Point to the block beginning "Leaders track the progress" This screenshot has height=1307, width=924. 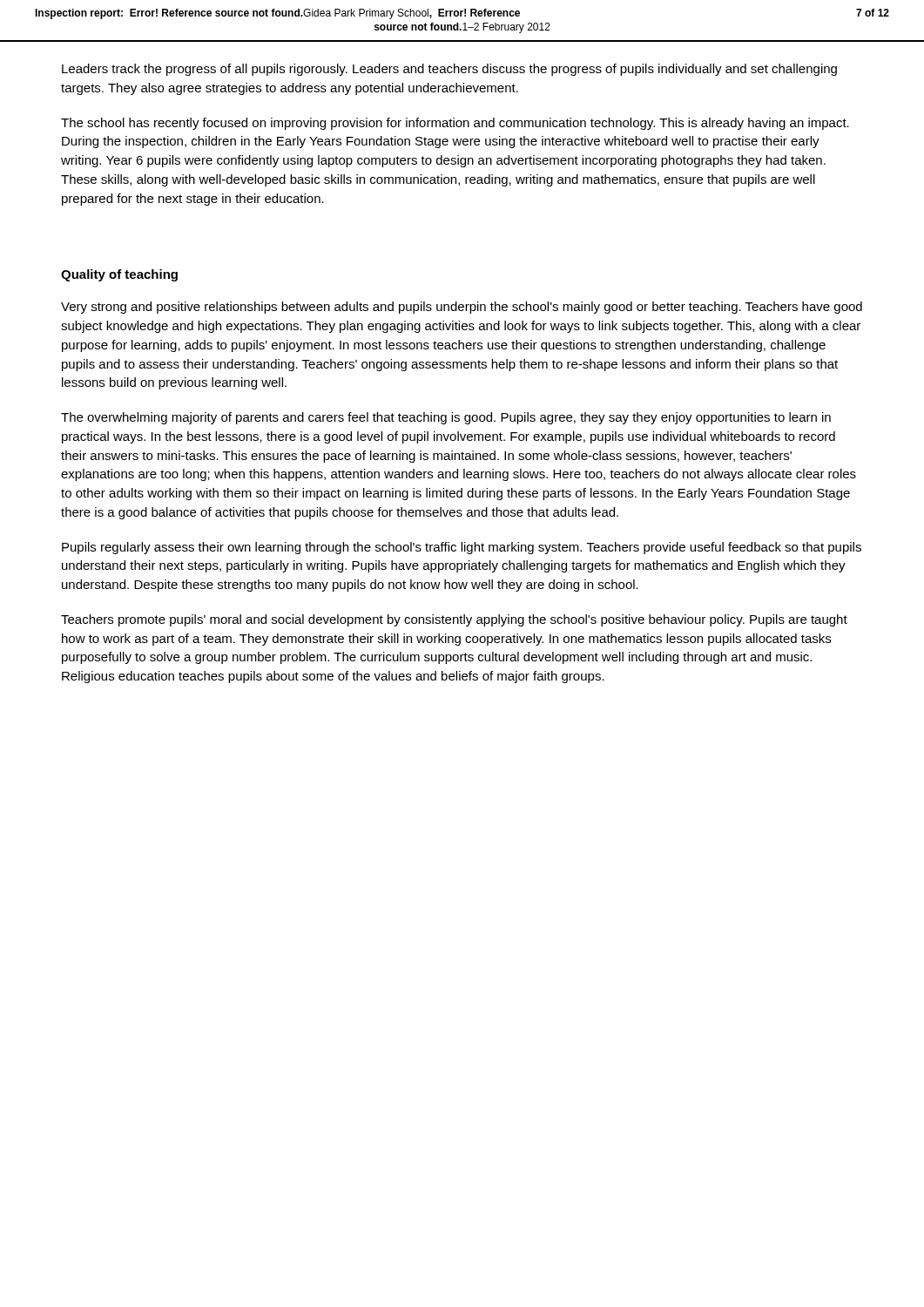click(449, 78)
